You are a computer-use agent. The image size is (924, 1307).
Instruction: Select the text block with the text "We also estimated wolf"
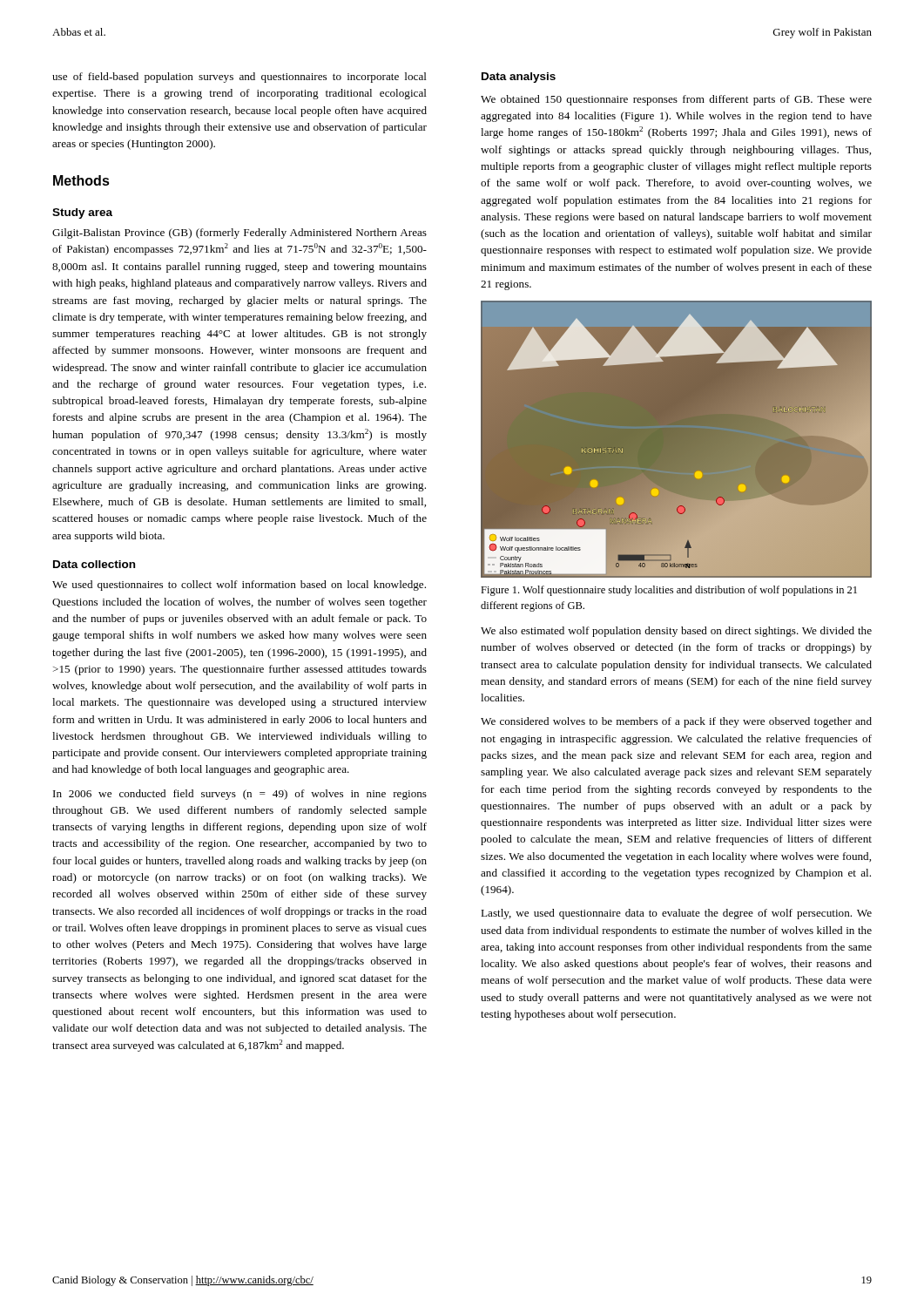(676, 664)
